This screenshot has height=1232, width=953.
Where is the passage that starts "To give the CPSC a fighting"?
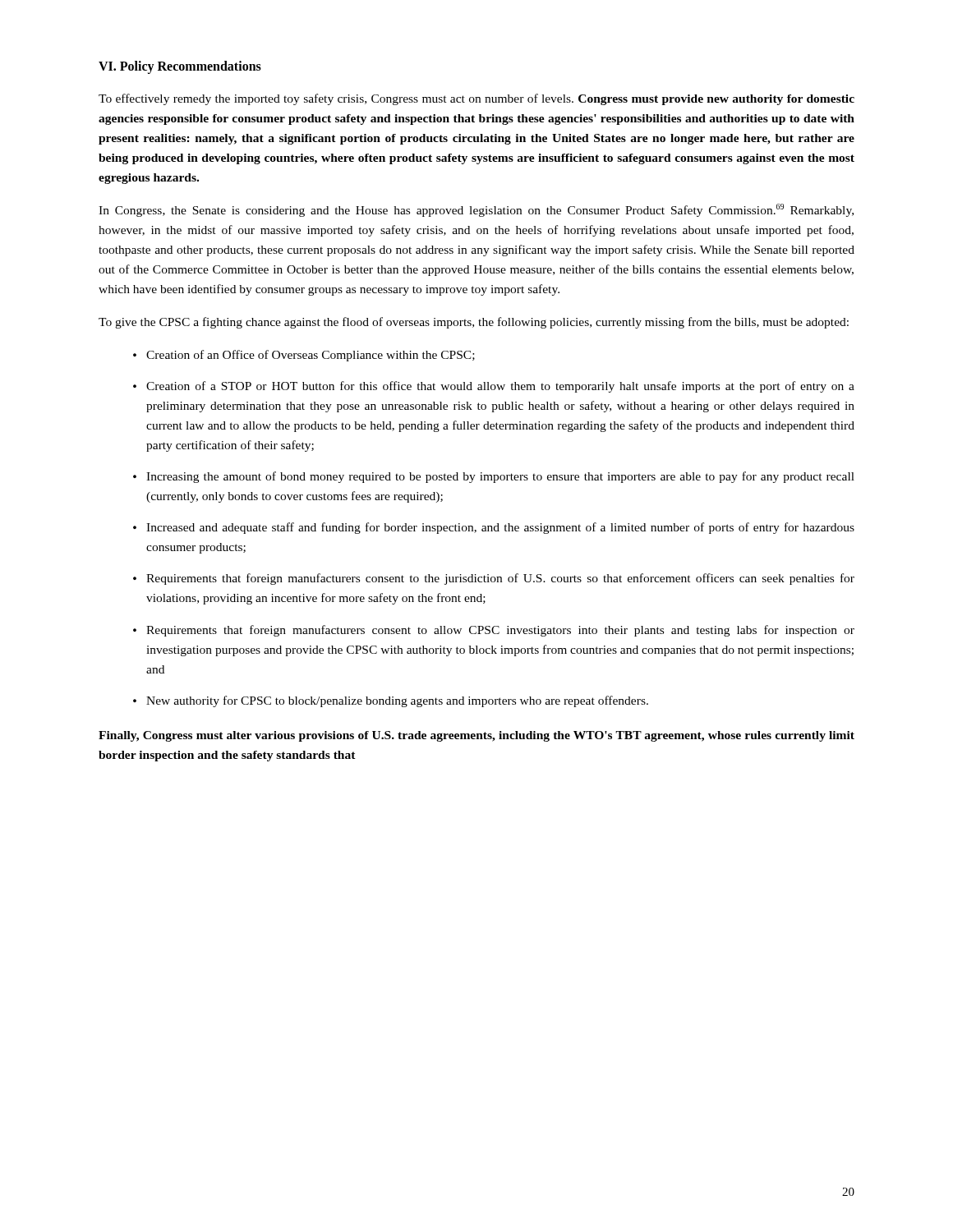[x=474, y=322]
